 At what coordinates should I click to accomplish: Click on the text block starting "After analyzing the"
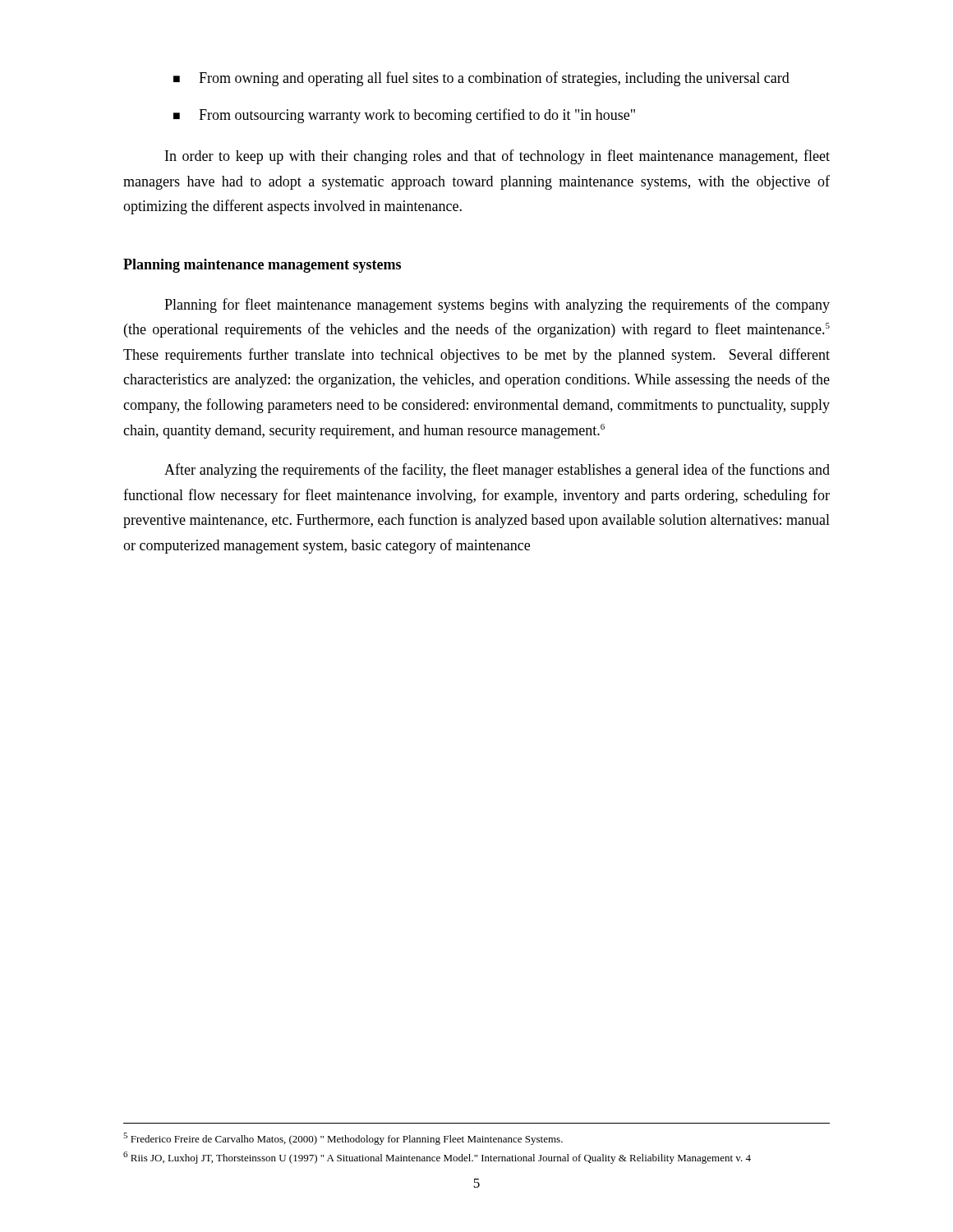[476, 508]
